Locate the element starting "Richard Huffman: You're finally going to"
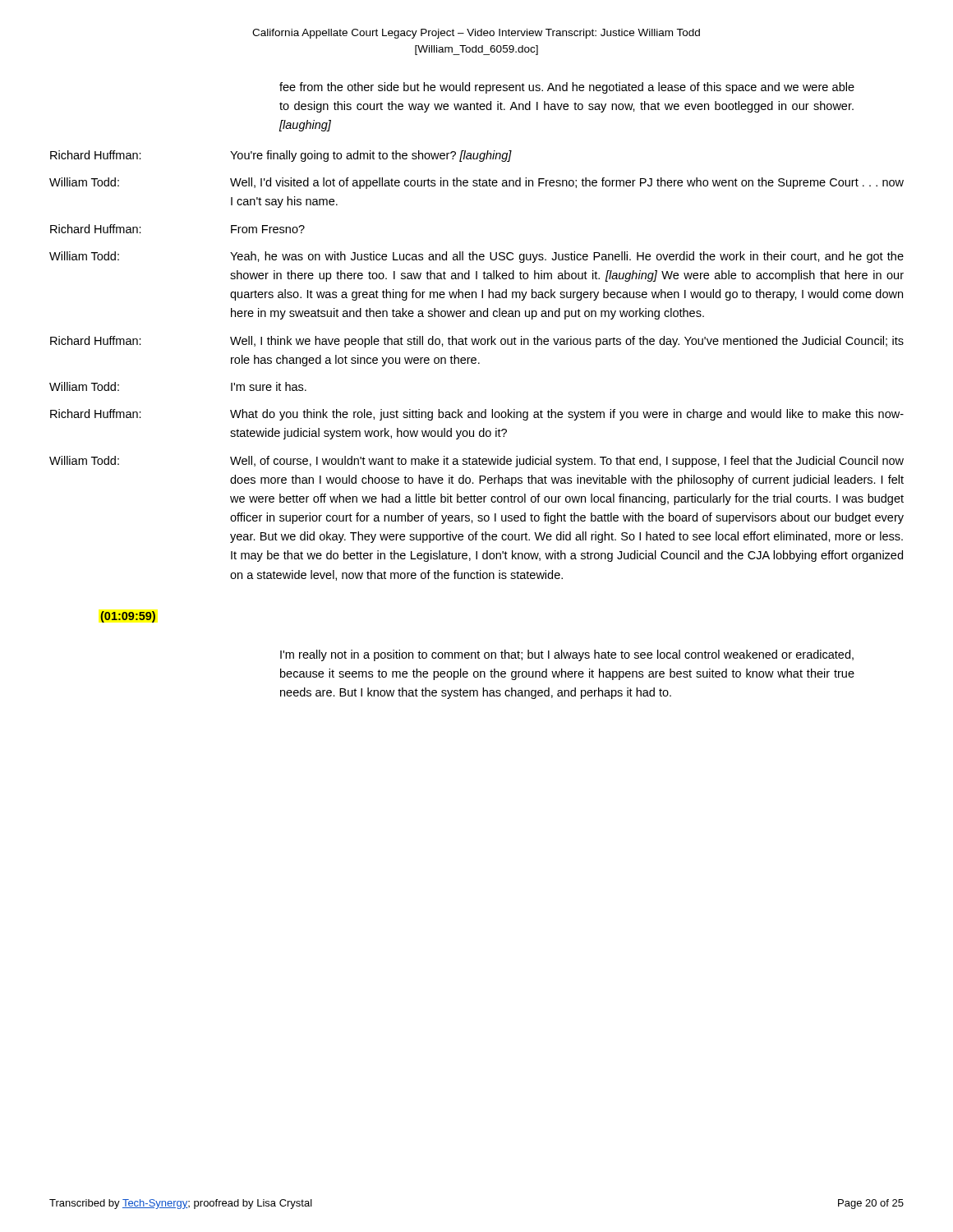This screenshot has width=953, height=1232. click(x=476, y=156)
